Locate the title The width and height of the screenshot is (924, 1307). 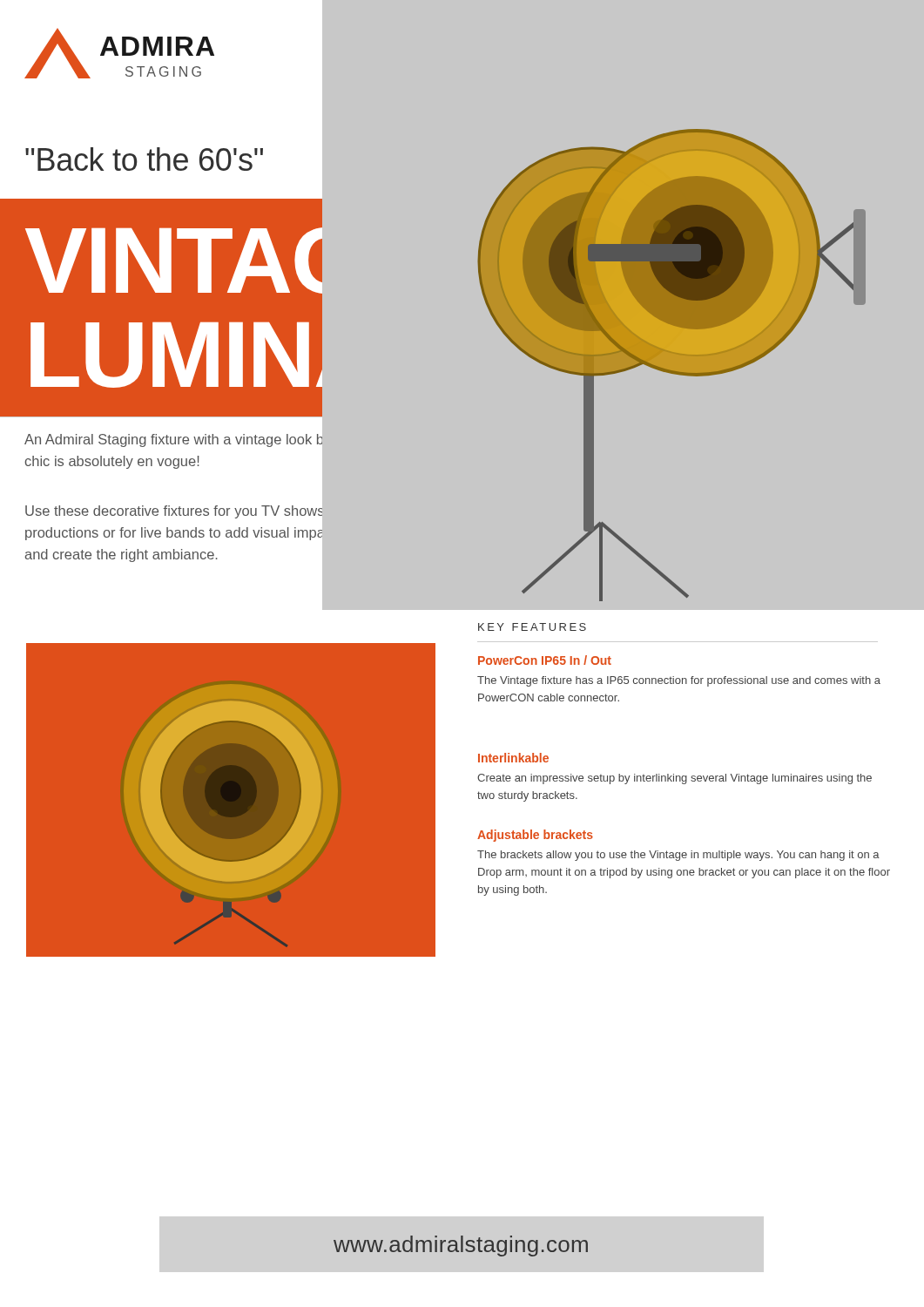243,307
